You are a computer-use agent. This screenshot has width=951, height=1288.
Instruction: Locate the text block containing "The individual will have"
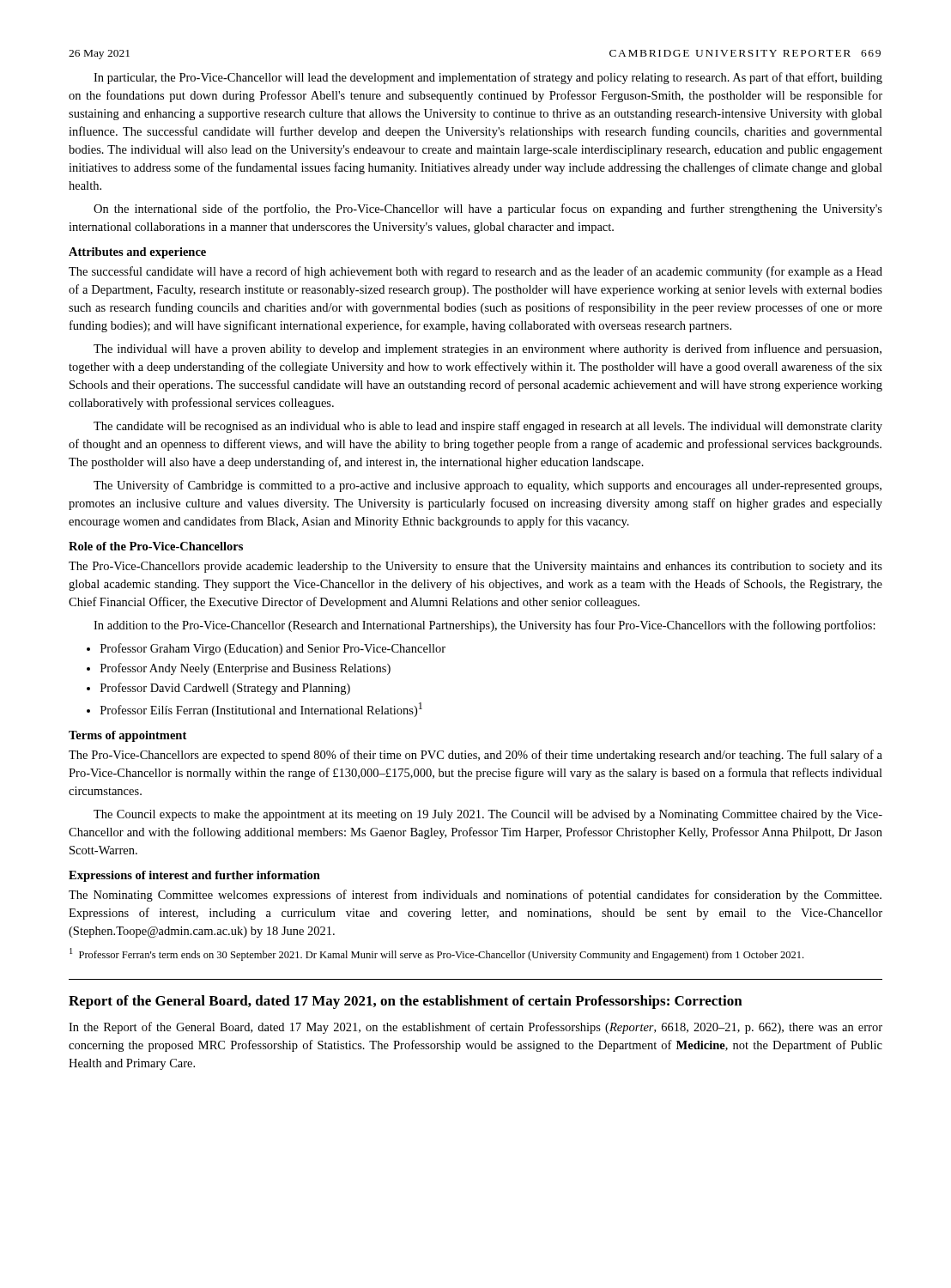(476, 376)
